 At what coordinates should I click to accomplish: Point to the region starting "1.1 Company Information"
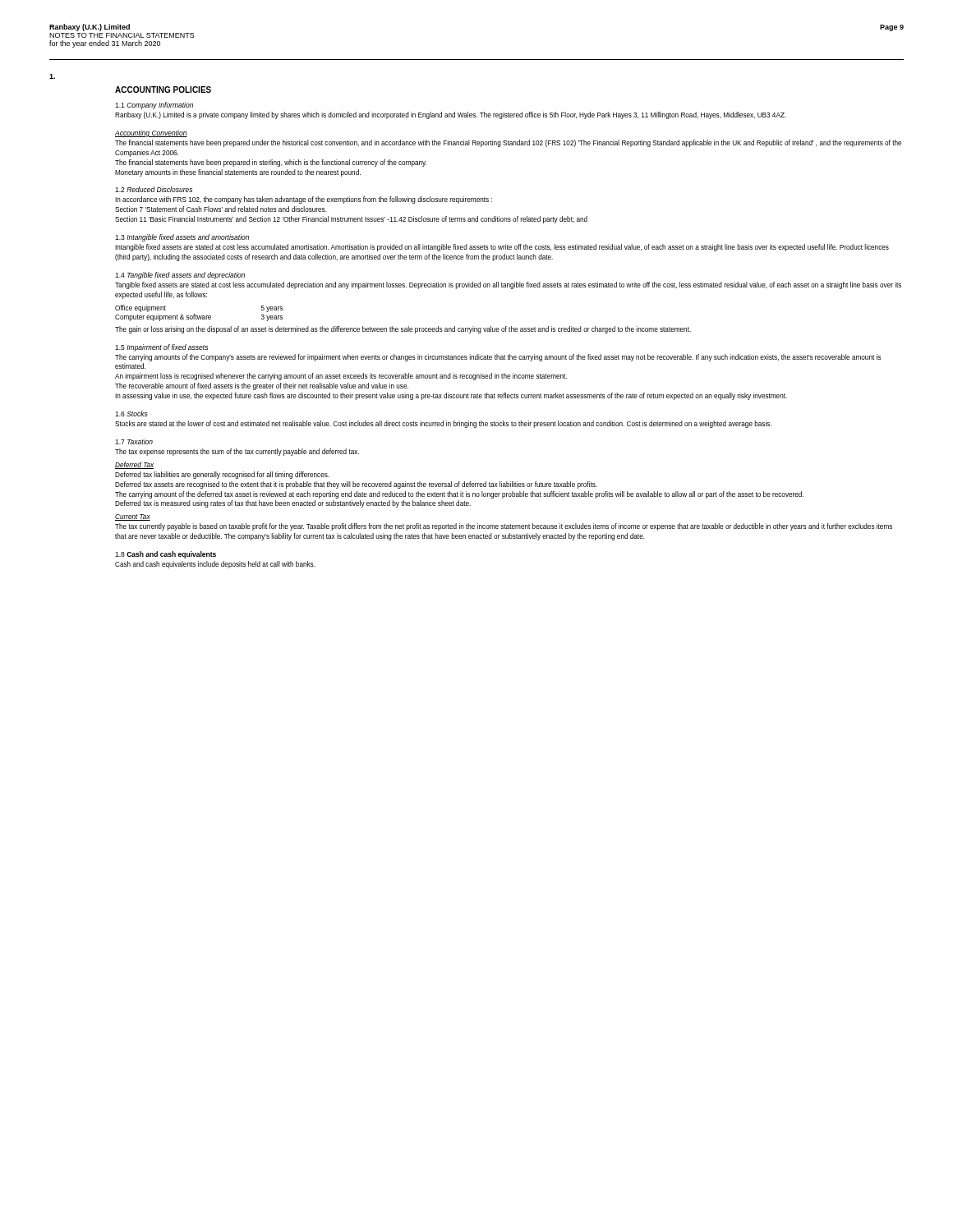coord(154,105)
